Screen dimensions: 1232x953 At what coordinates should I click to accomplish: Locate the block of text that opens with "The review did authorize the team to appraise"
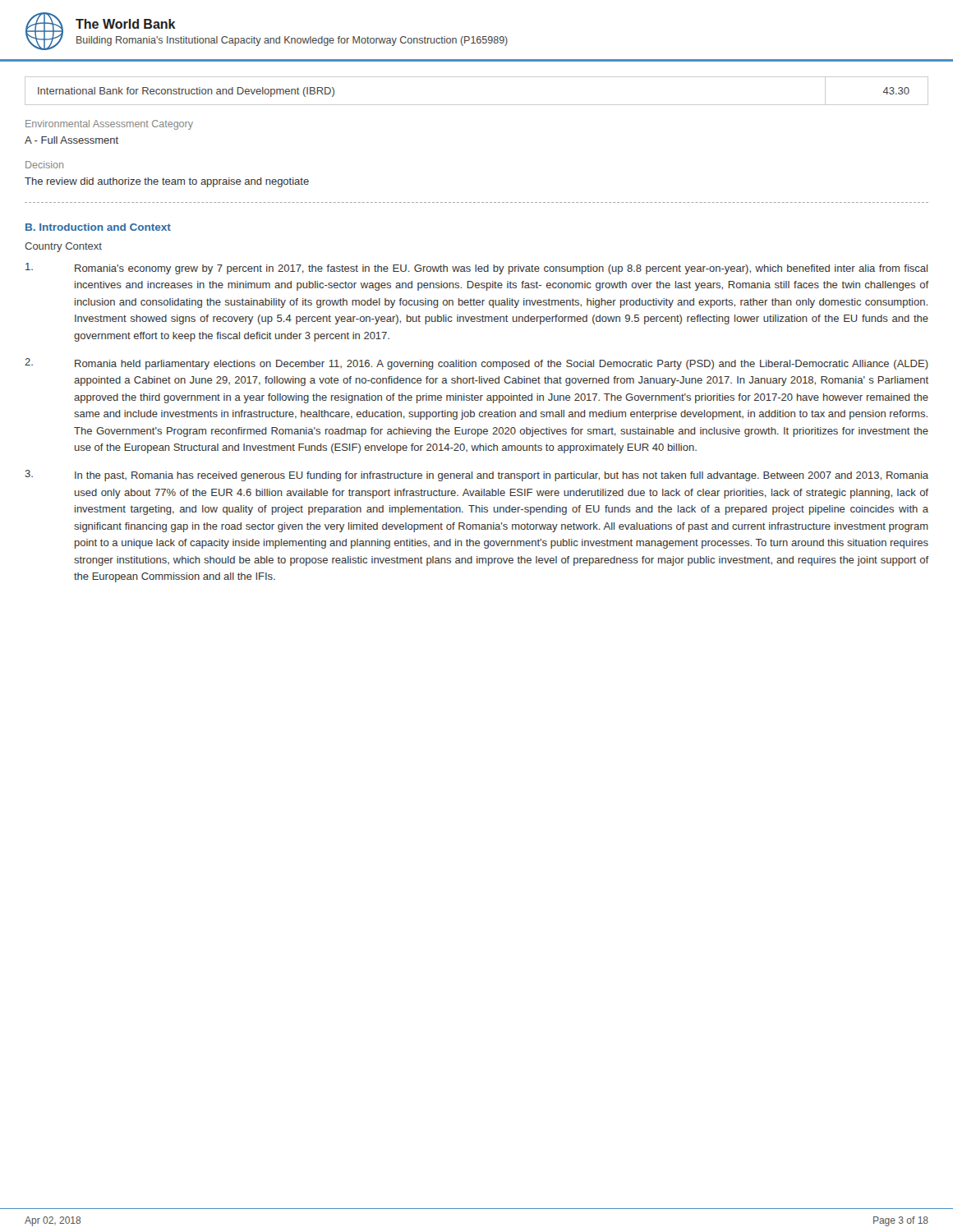[x=167, y=181]
